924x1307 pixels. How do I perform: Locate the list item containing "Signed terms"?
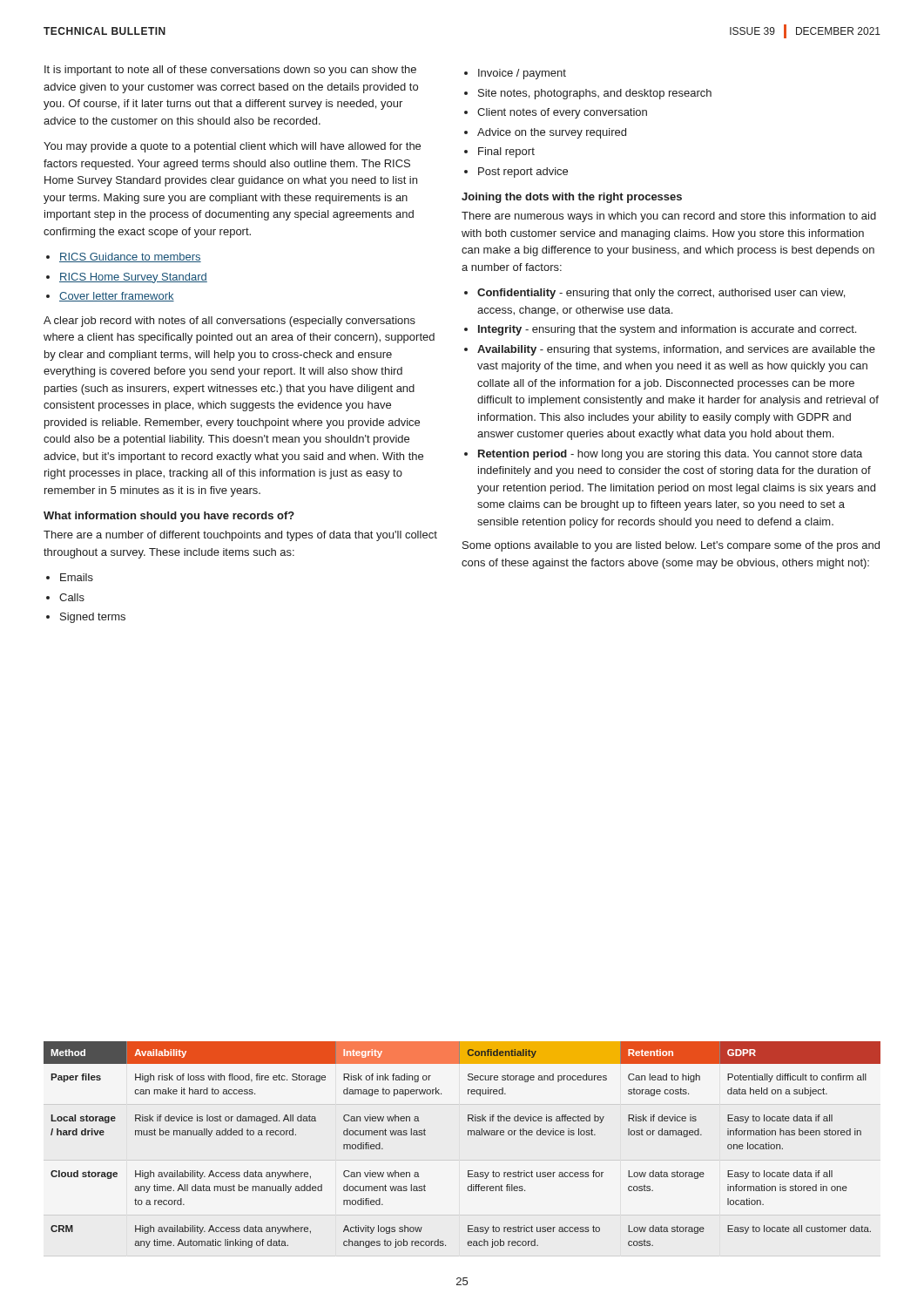coord(93,617)
